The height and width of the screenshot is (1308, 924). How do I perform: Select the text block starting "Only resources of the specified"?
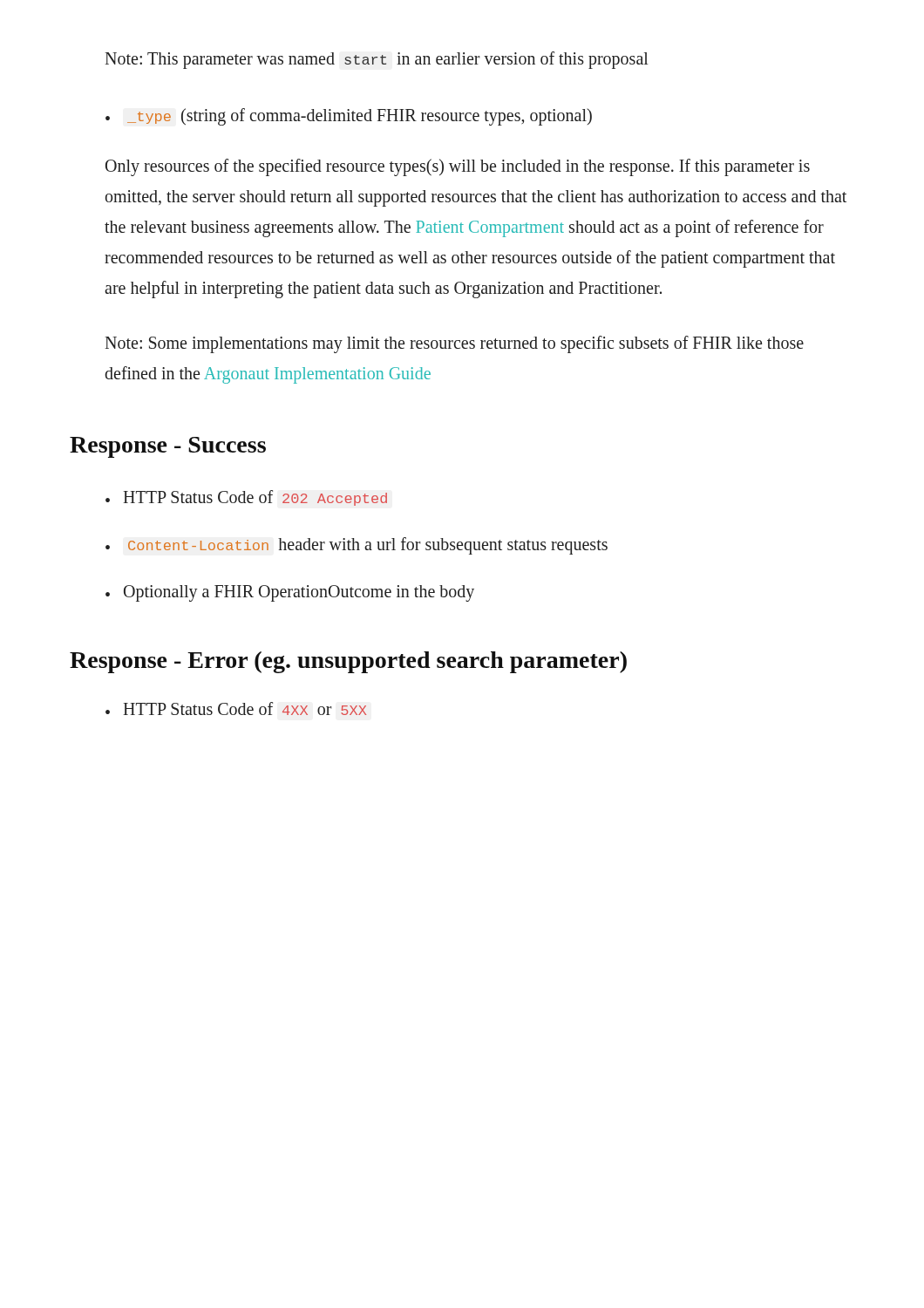476,227
